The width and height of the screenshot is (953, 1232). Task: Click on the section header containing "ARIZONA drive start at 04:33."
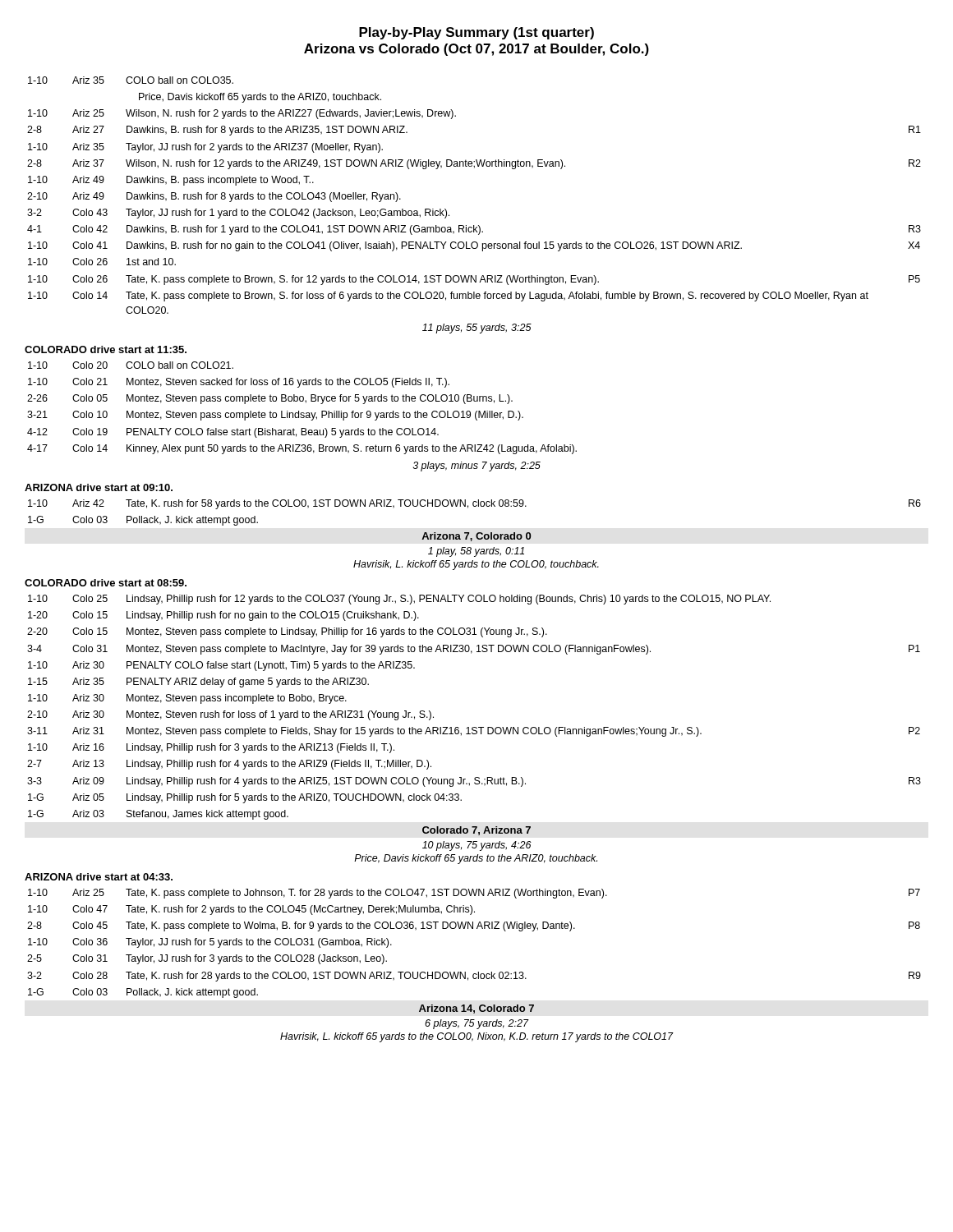click(99, 877)
